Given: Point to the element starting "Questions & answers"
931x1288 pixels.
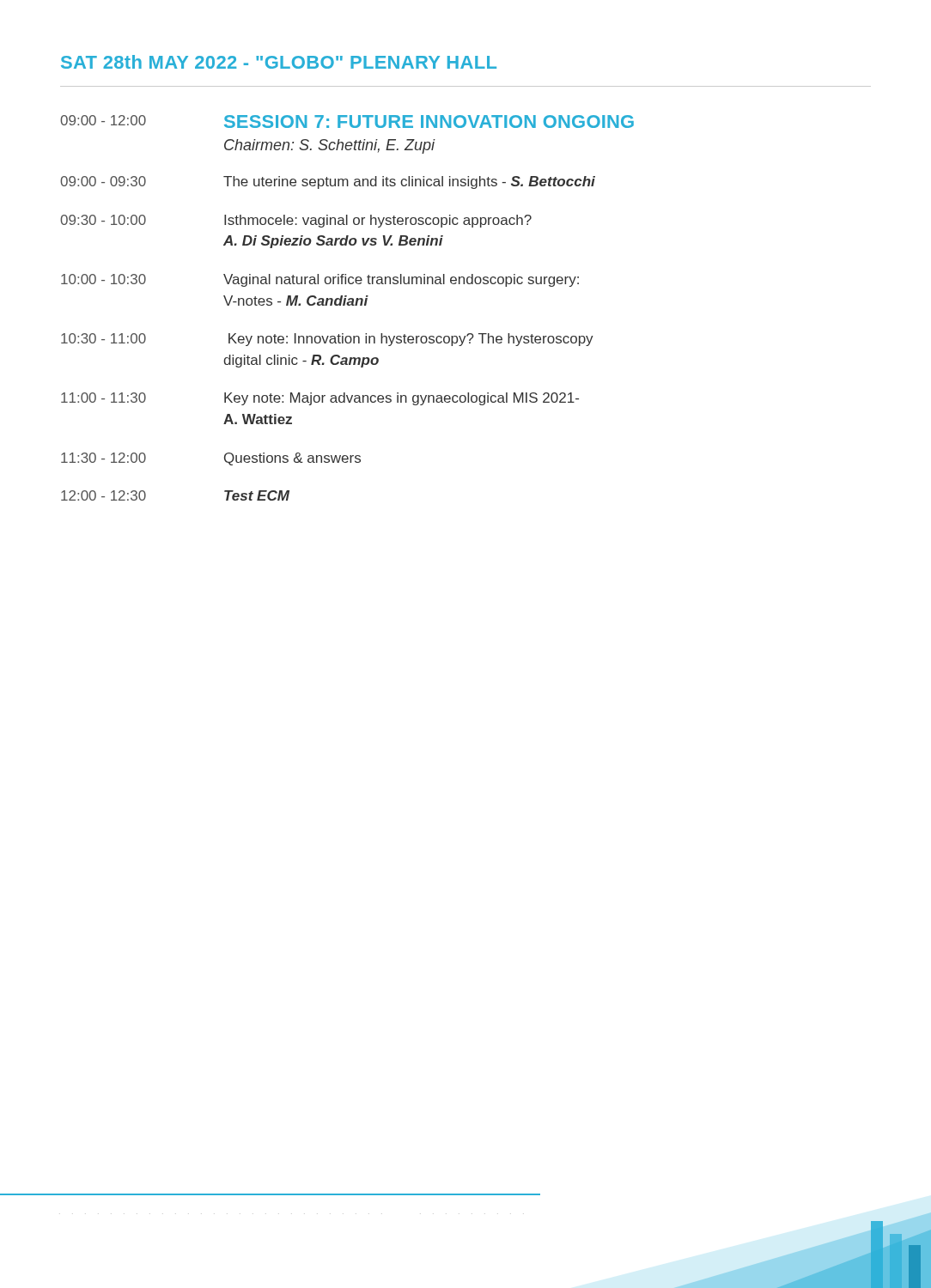Looking at the screenshot, I should coord(292,458).
